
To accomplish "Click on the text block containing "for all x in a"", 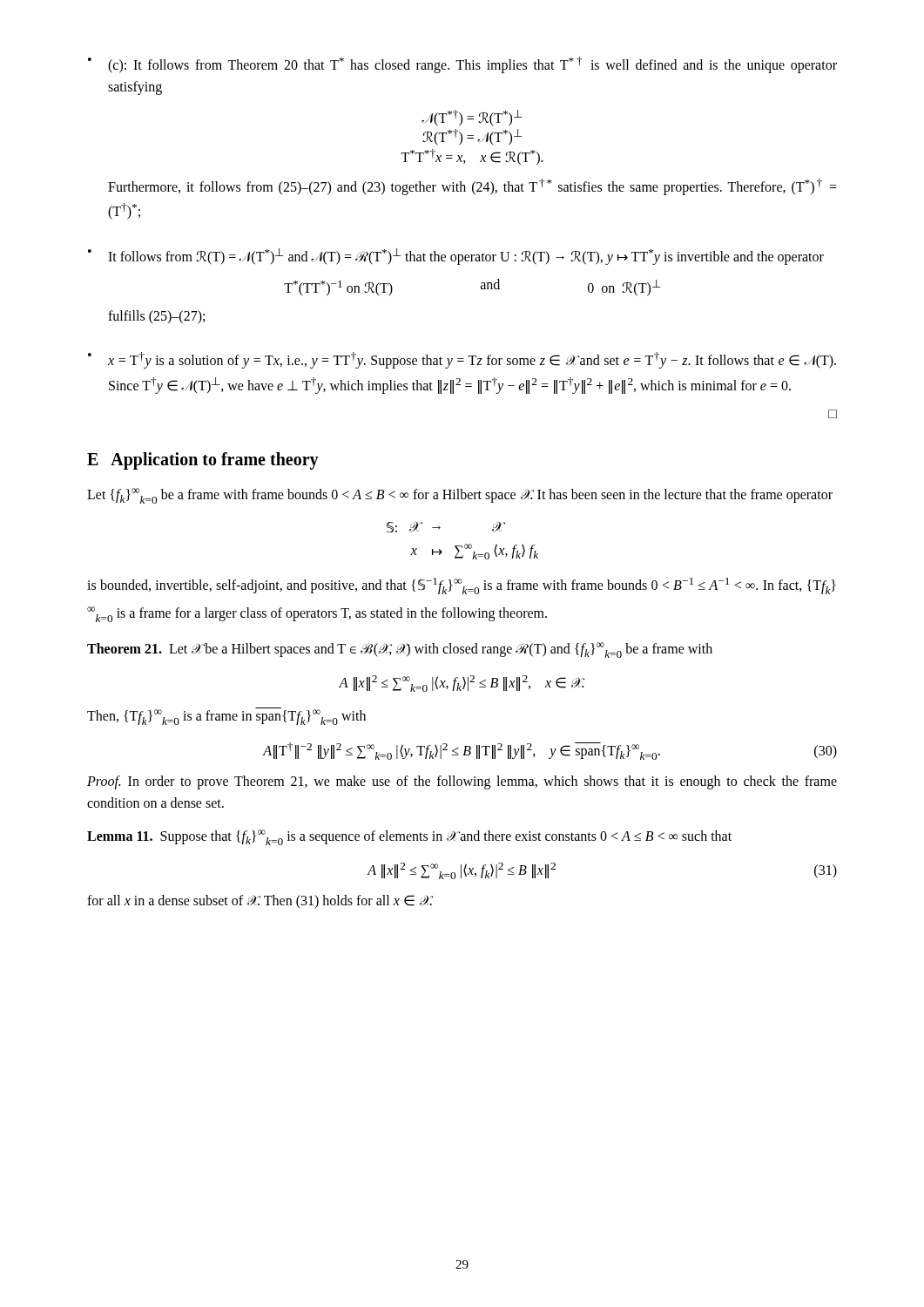I will (260, 902).
